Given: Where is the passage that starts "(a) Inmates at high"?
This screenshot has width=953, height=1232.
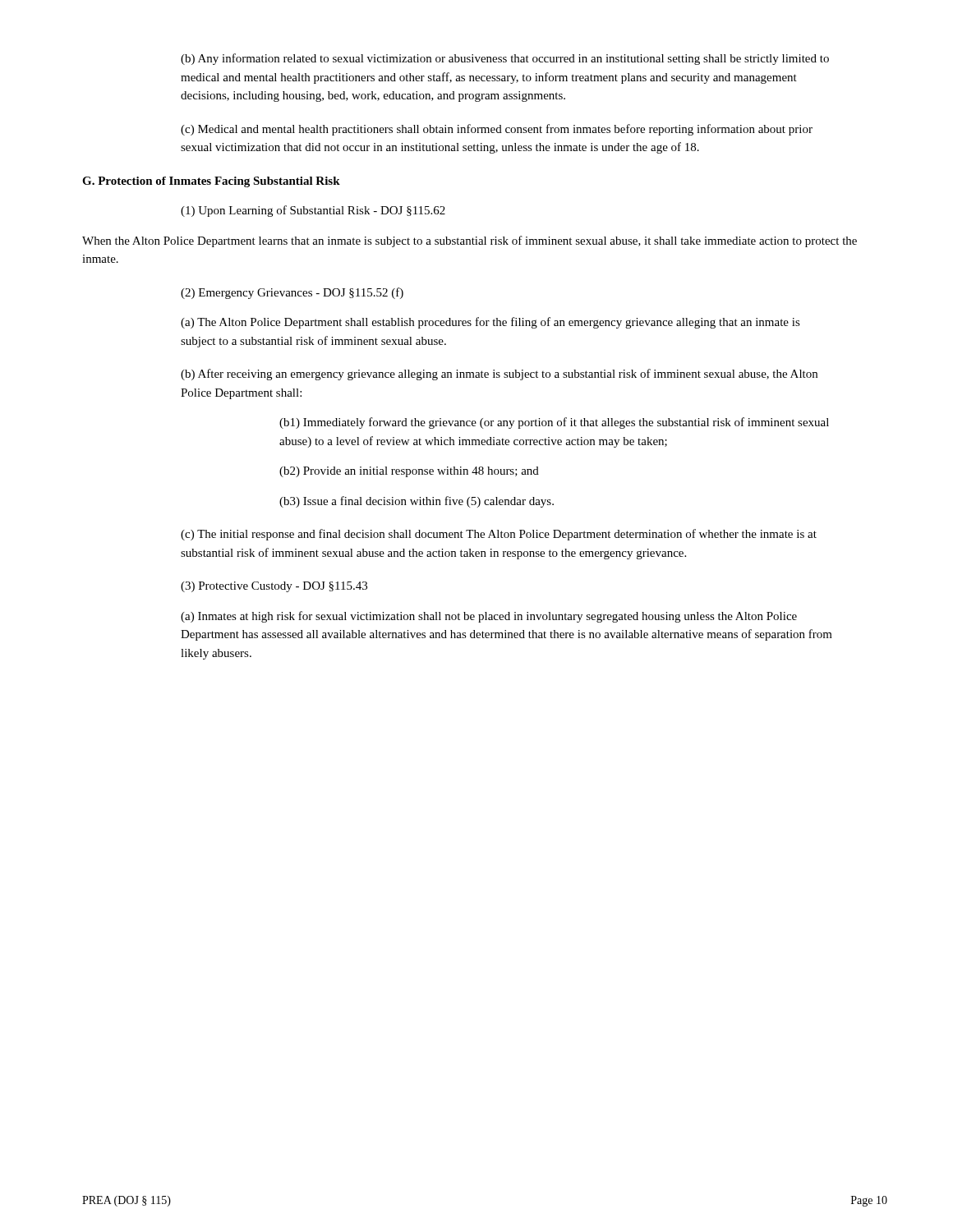Looking at the screenshot, I should (507, 634).
